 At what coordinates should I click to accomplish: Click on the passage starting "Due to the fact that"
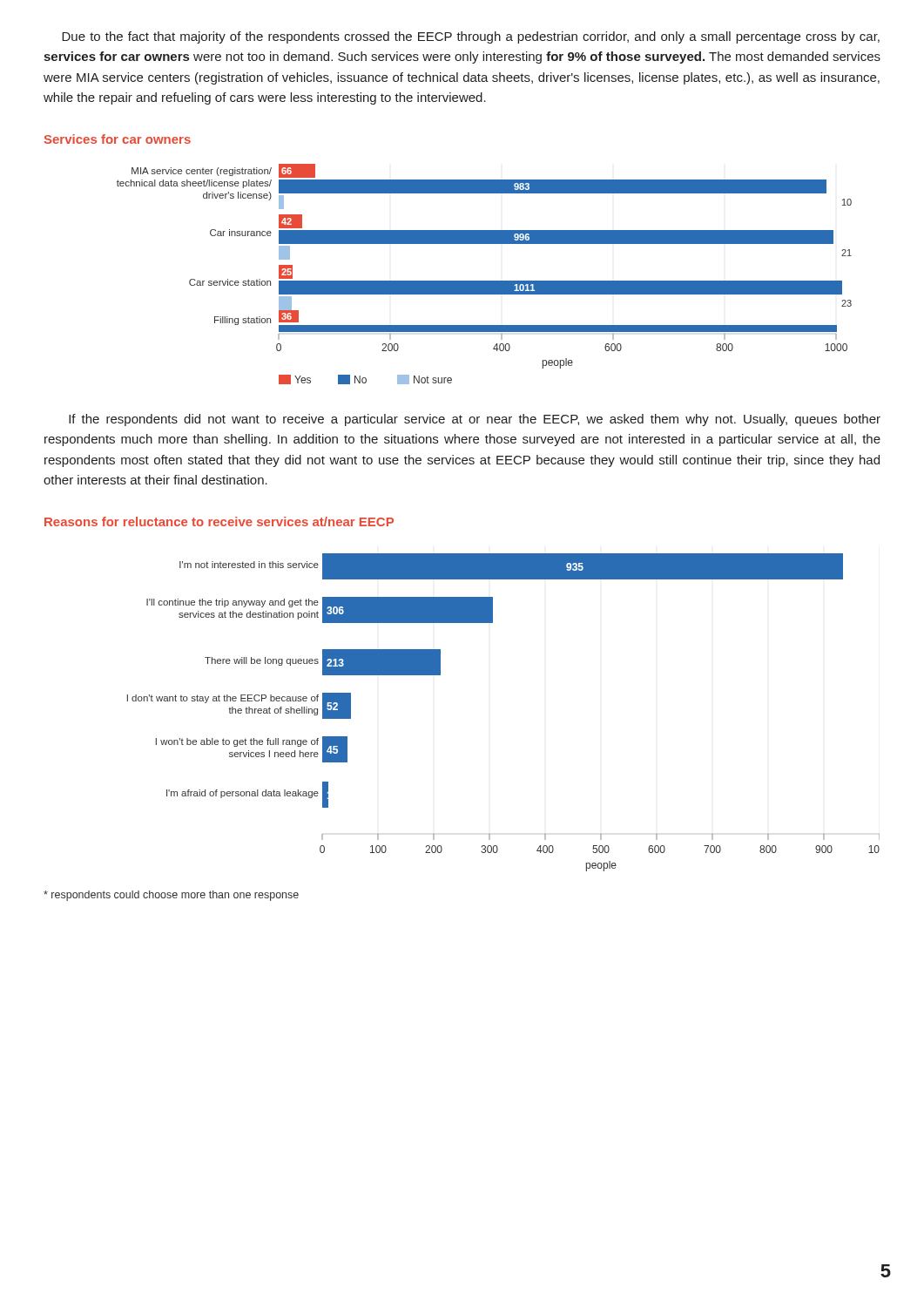[x=462, y=67]
